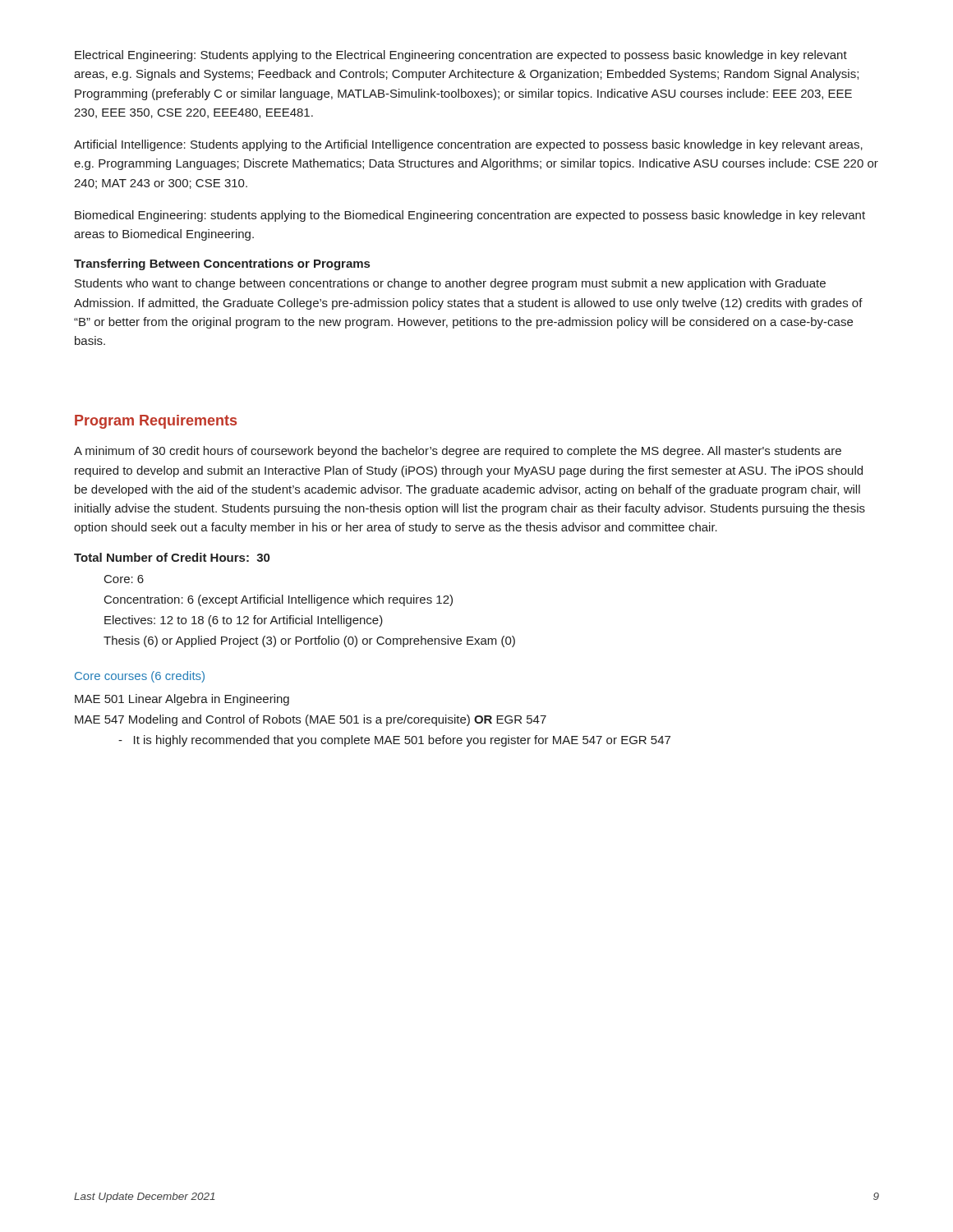Find the element starting "A minimum of 30"
Viewport: 953px width, 1232px height.
click(470, 489)
